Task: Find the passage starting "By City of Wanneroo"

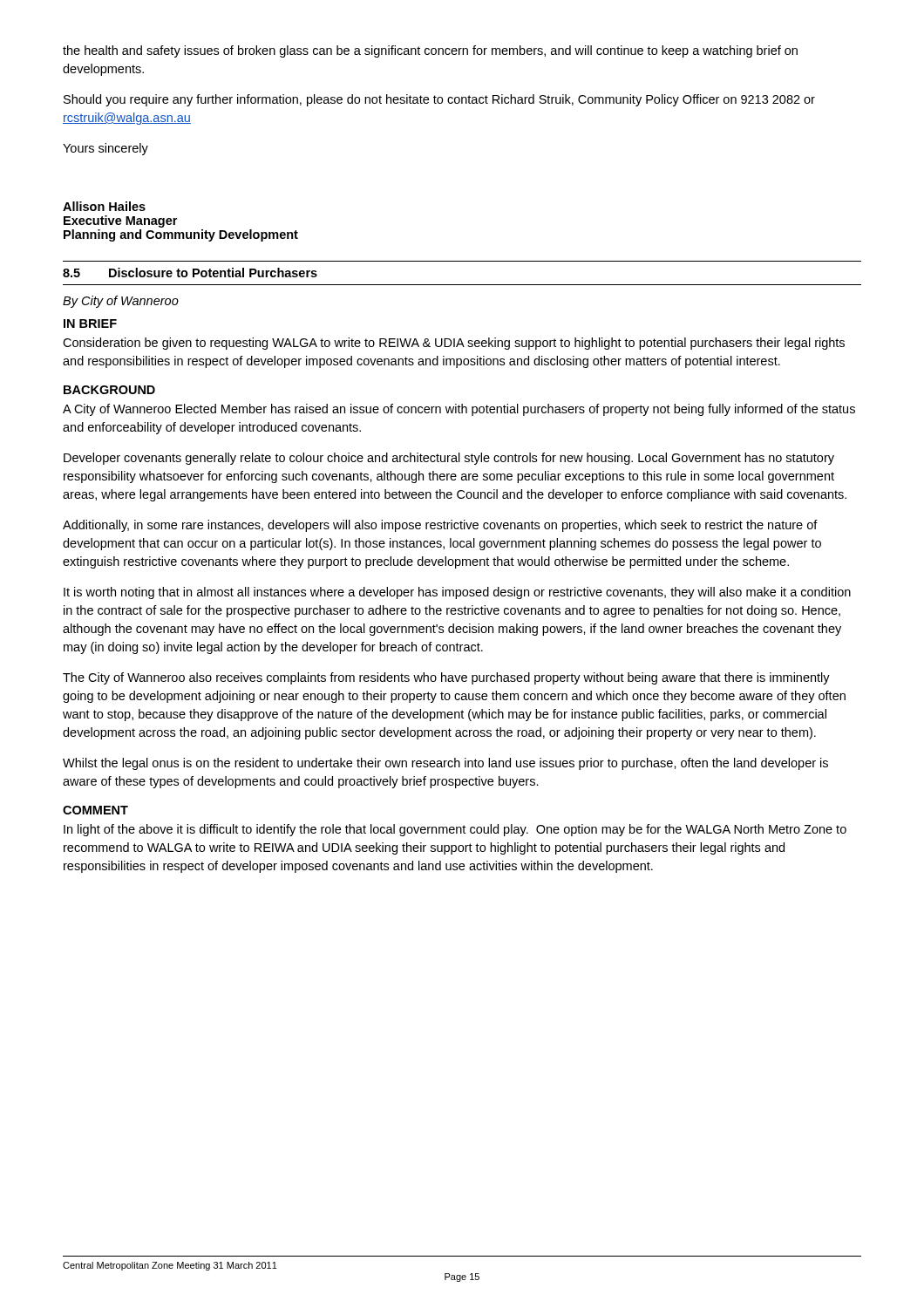Action: [121, 301]
